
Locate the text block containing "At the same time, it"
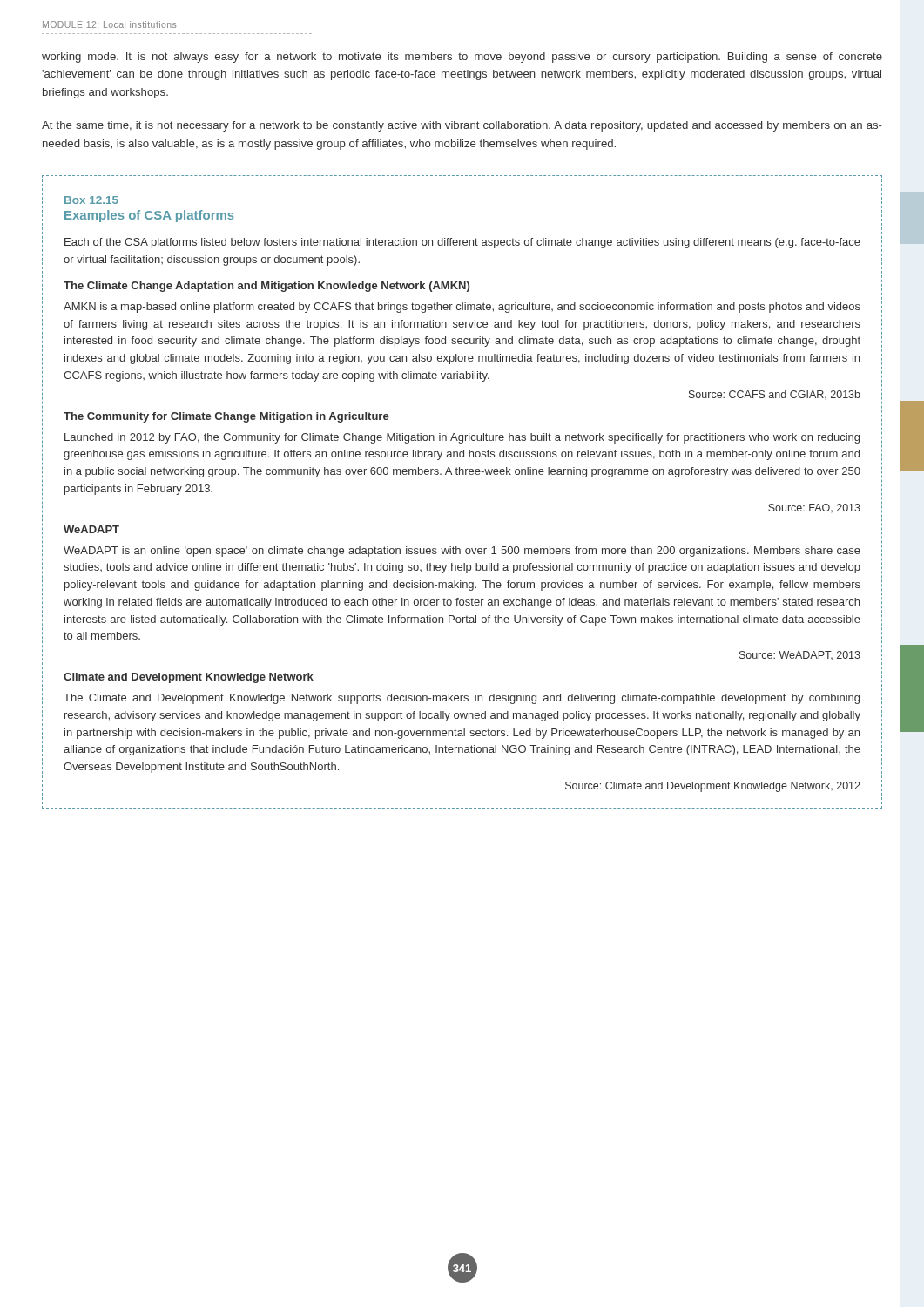click(462, 134)
